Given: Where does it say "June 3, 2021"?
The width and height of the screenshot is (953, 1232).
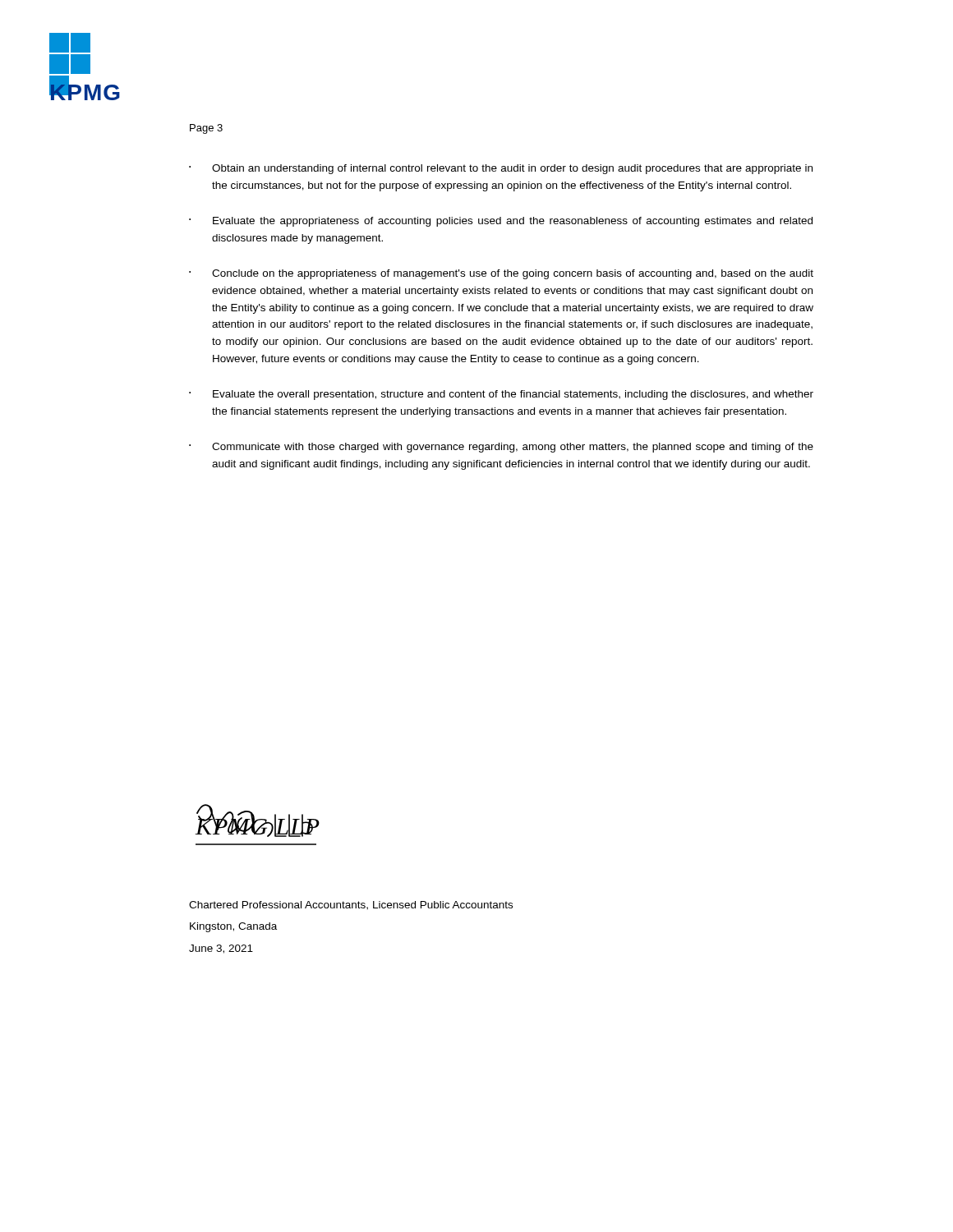Looking at the screenshot, I should point(221,948).
